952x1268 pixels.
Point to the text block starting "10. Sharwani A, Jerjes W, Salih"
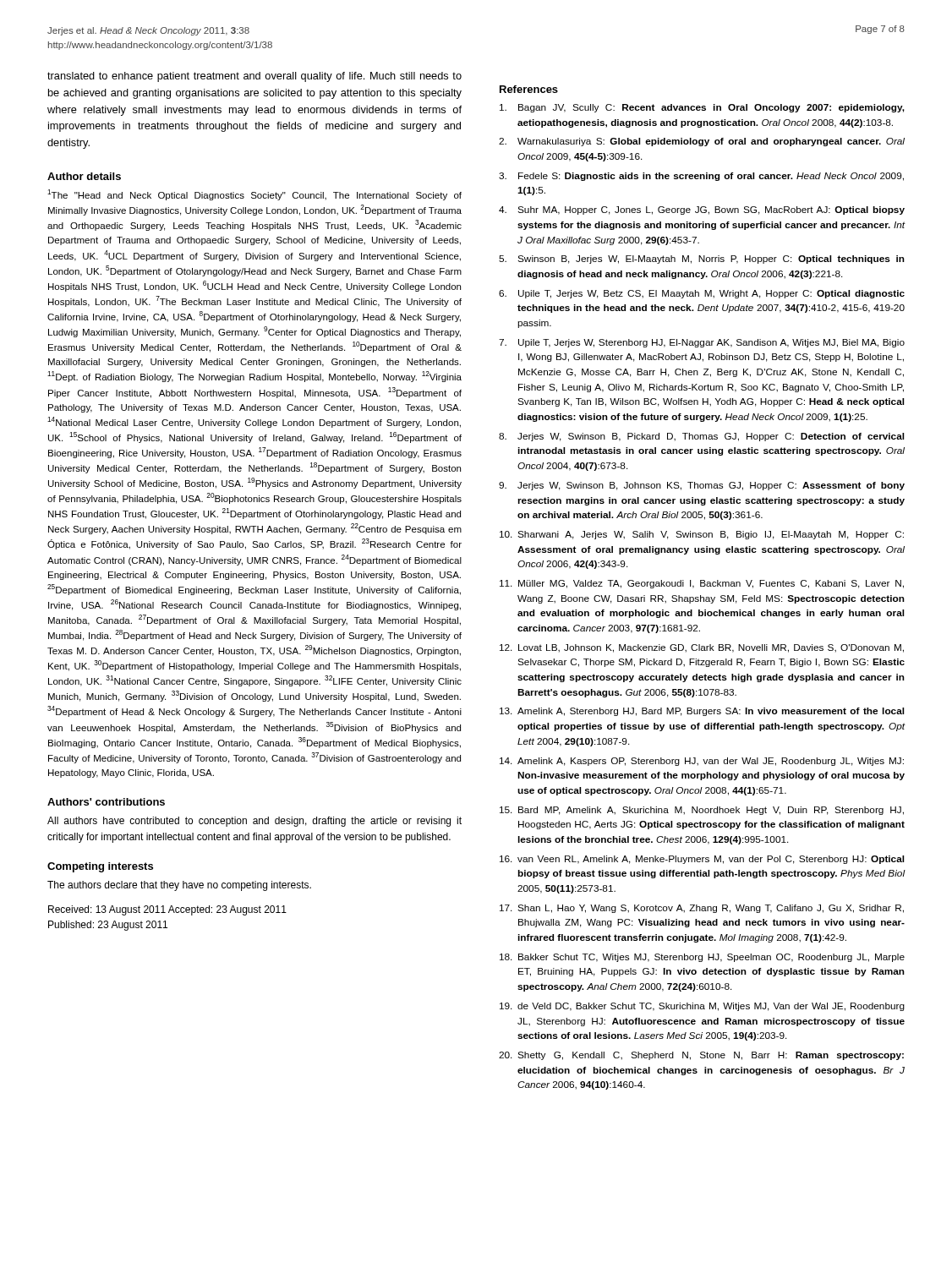pos(702,550)
